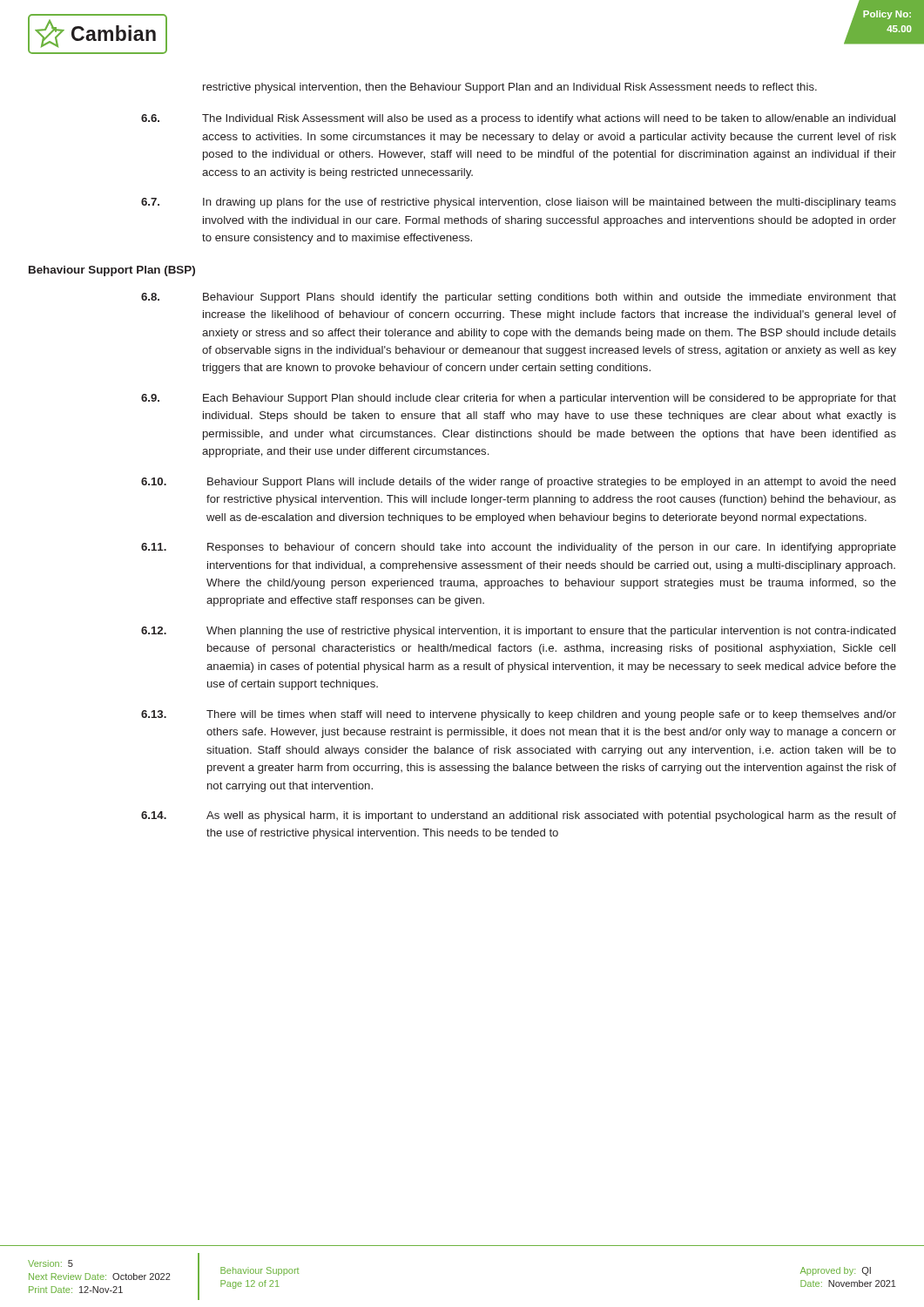Navigate to the passage starting "6.8. Behaviour Support Plans should identify the"
Screen dimensions: 1307x924
pos(519,333)
